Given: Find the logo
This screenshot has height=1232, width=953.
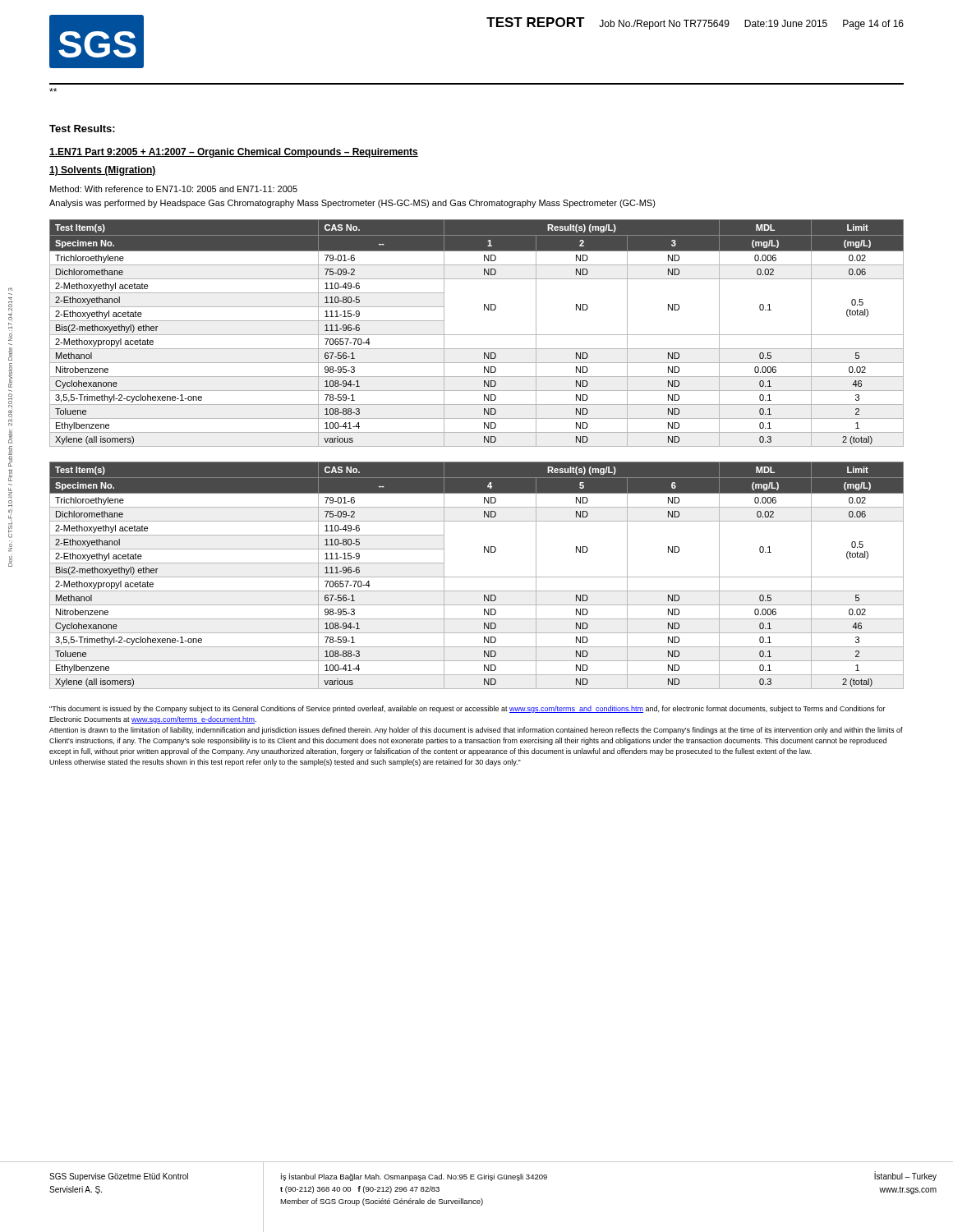Looking at the screenshot, I should point(103,45).
